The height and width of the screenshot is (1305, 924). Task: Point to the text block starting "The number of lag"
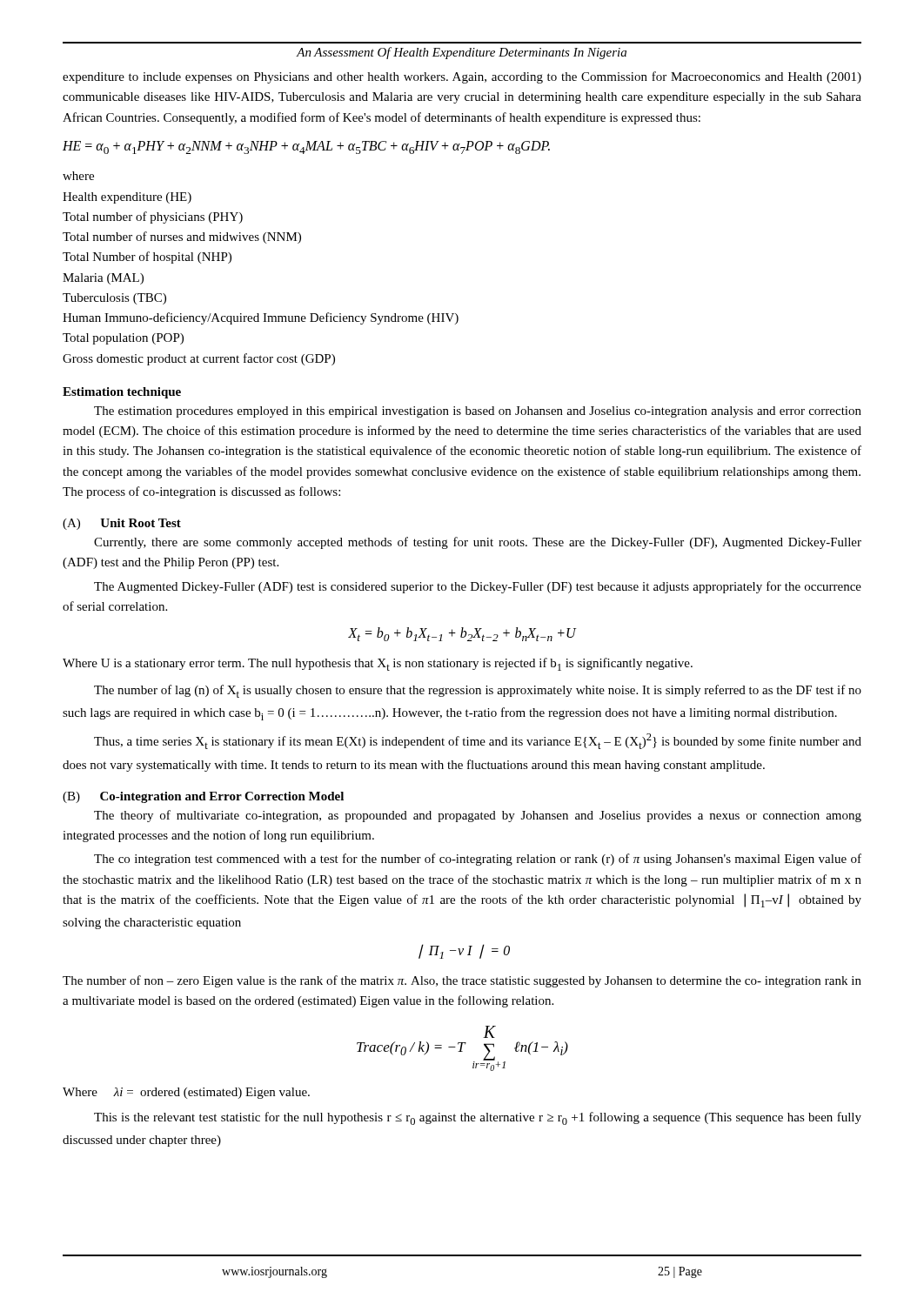462,703
